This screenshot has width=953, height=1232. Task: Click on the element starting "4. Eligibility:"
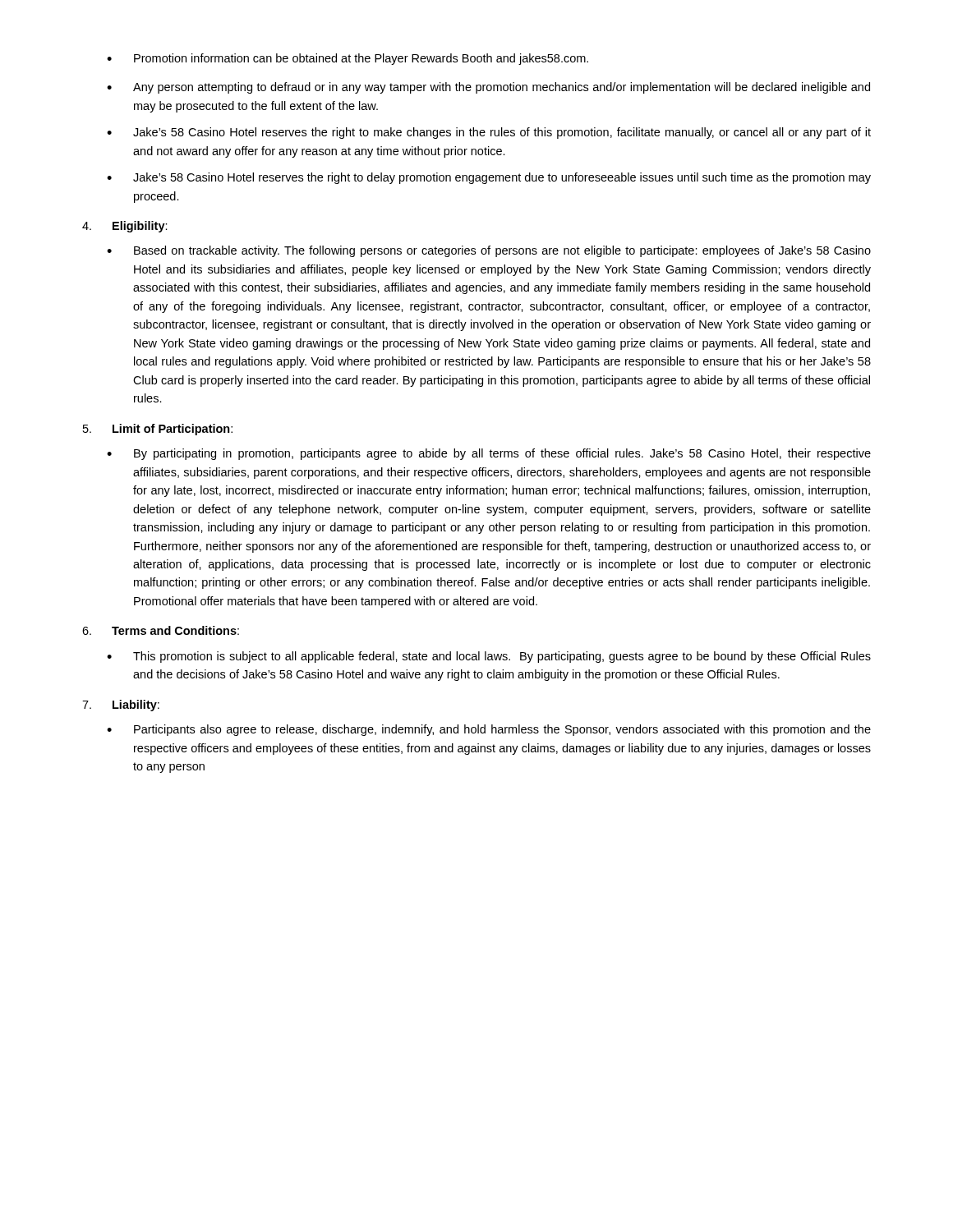coord(125,227)
